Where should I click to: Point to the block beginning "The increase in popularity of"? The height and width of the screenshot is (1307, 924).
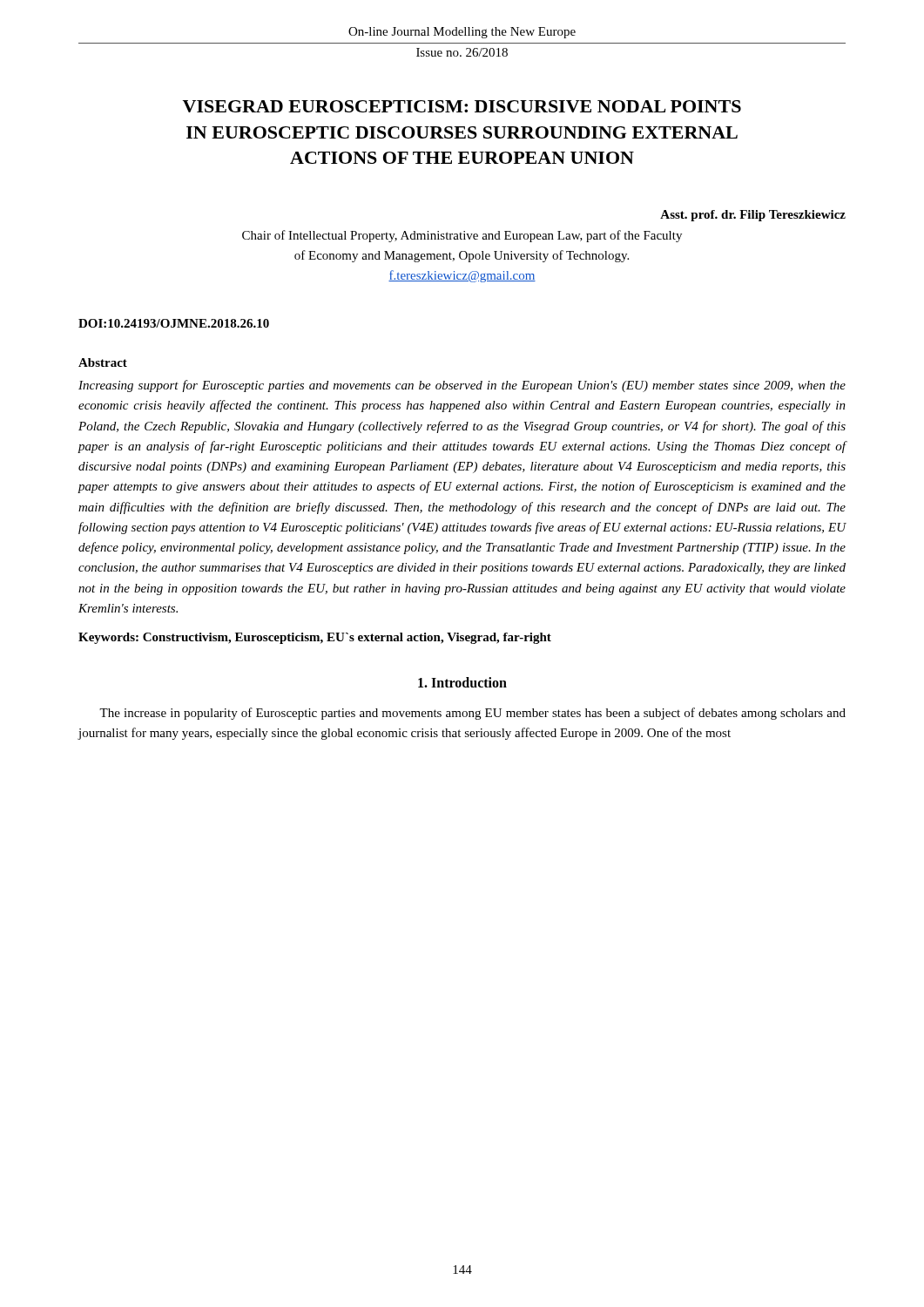462,723
